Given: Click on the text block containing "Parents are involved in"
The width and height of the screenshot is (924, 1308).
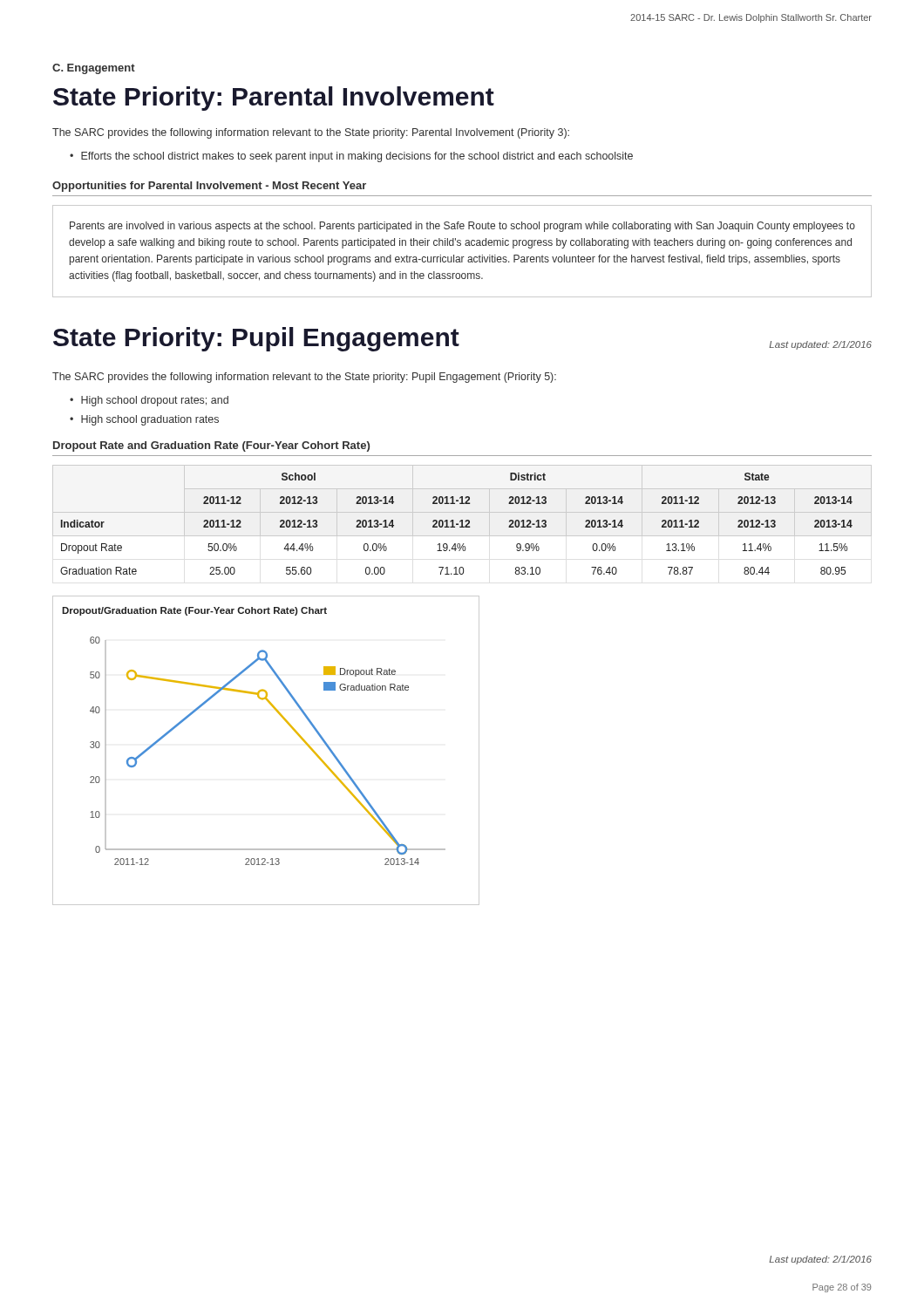Looking at the screenshot, I should click(462, 251).
